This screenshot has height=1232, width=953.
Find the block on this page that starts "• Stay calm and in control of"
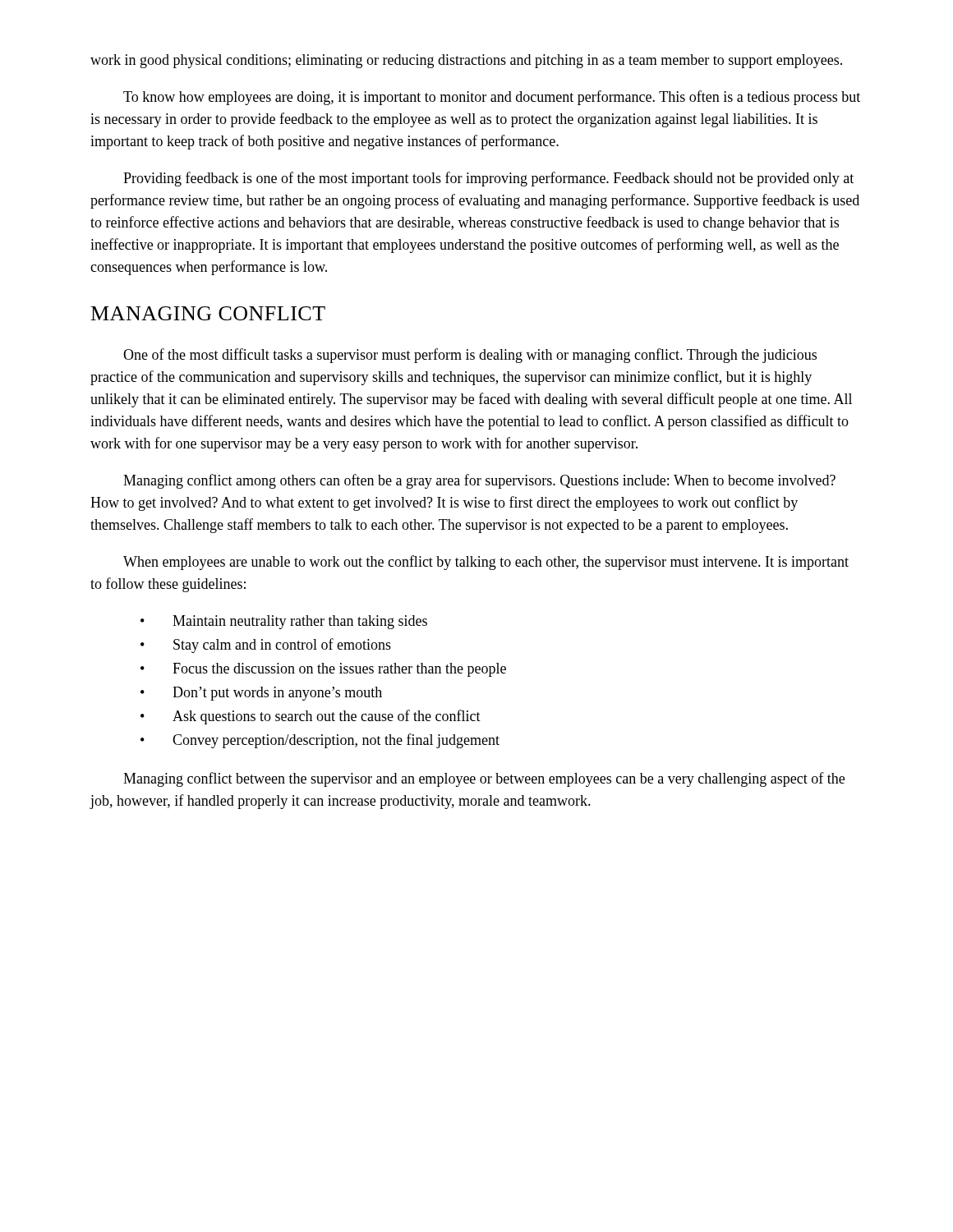click(x=266, y=646)
